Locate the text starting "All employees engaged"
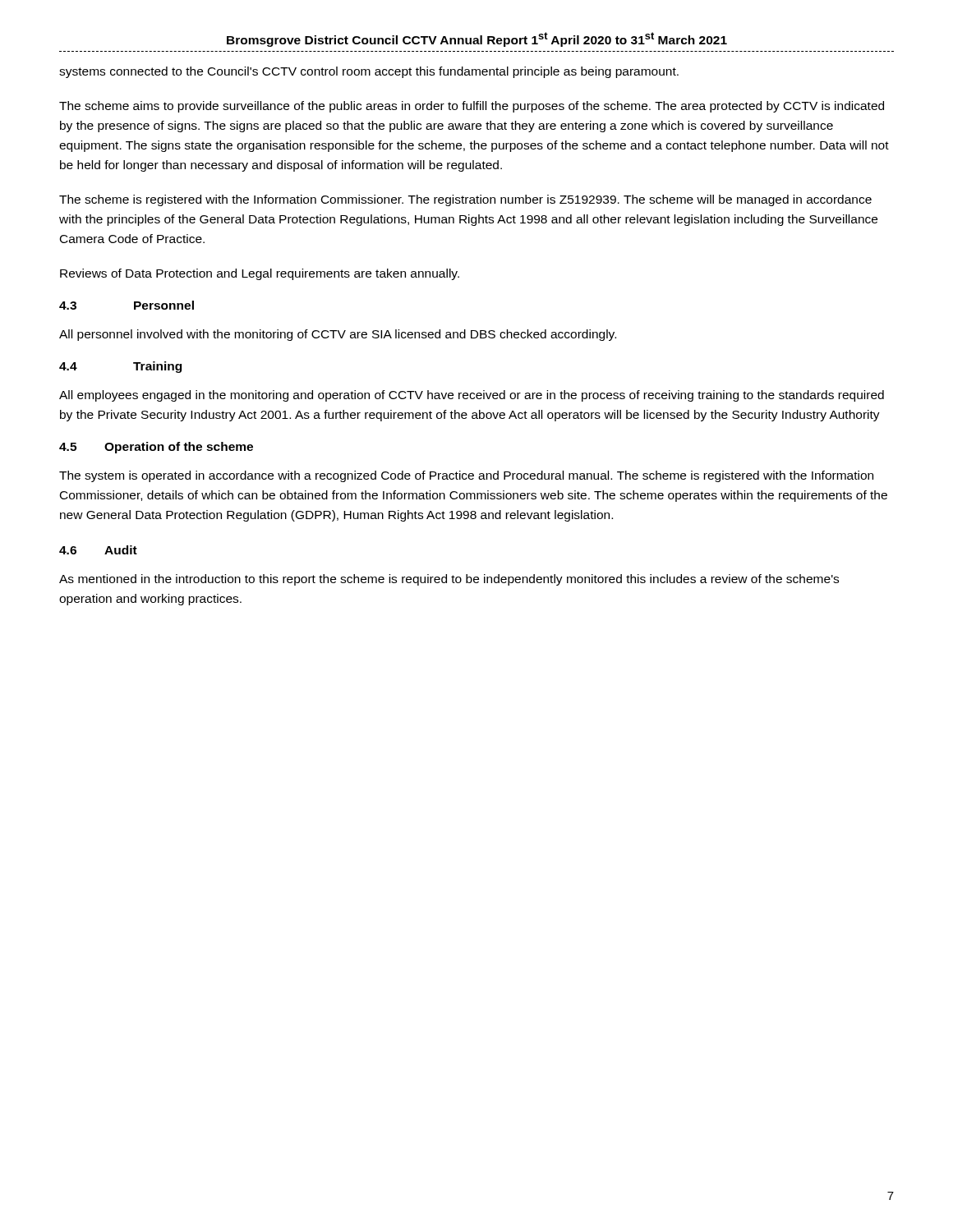 pyautogui.click(x=472, y=405)
